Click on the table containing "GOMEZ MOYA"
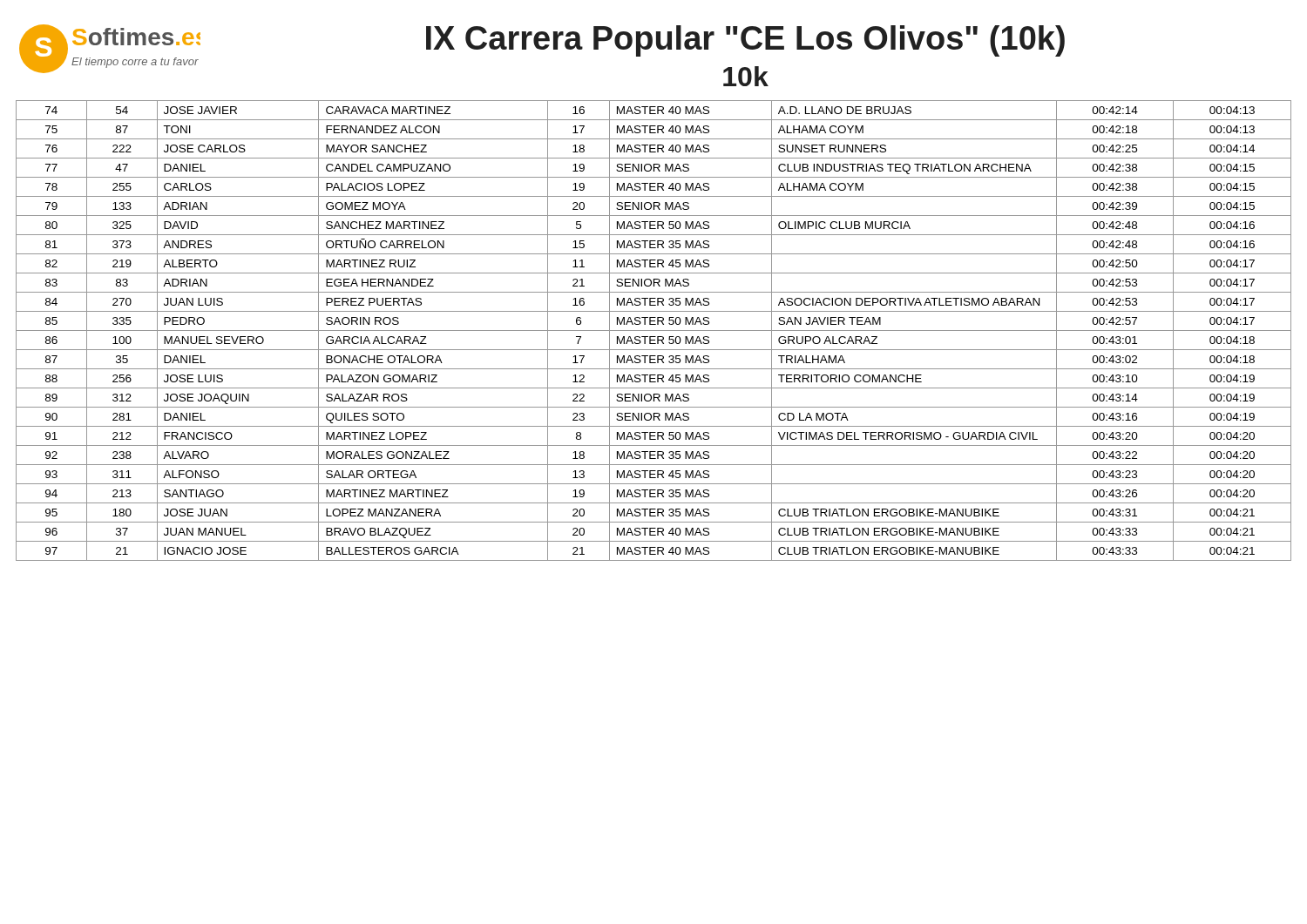This screenshot has height=924, width=1307. point(654,331)
